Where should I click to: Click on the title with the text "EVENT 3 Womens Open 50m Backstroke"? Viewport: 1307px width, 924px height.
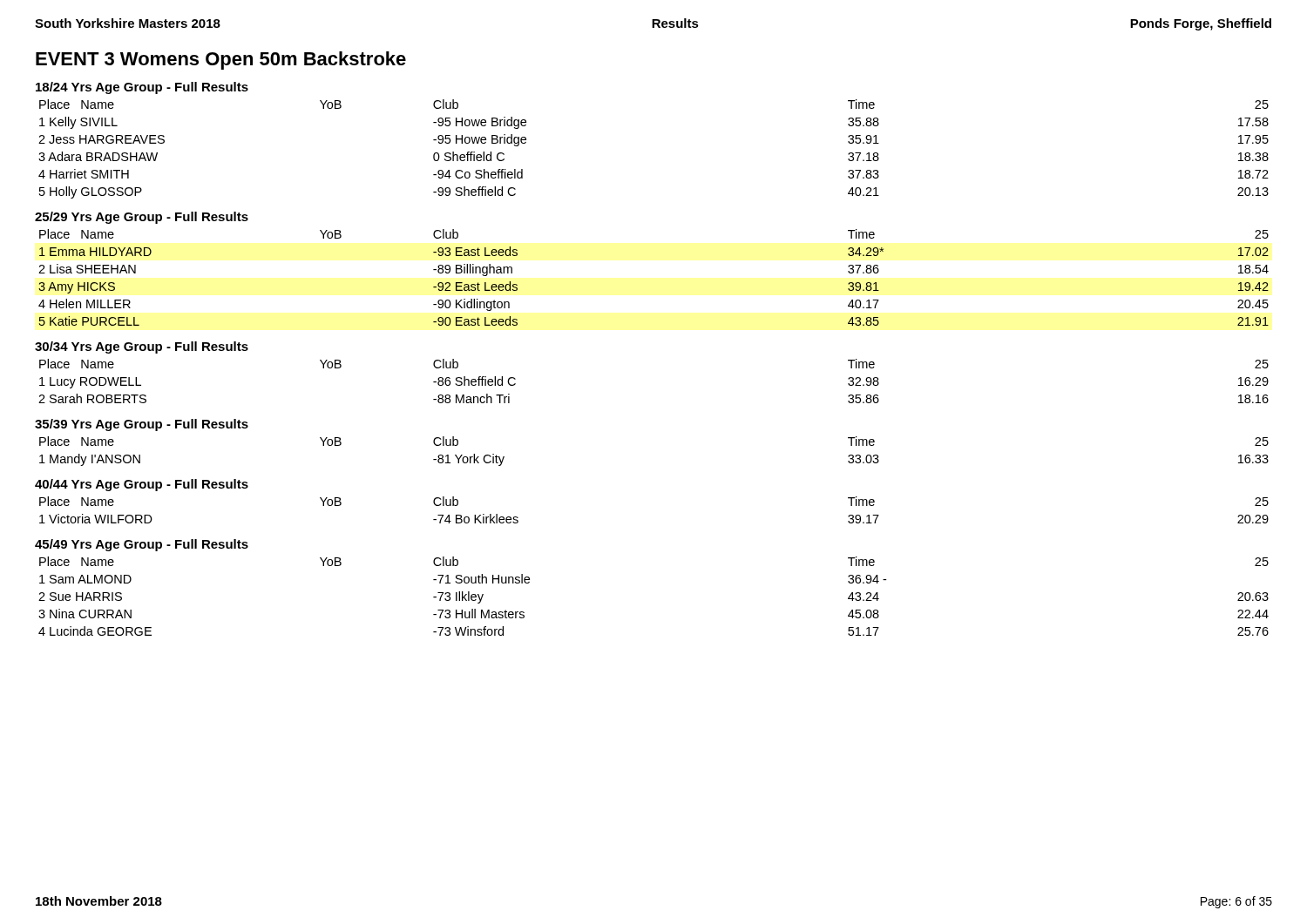tap(221, 59)
